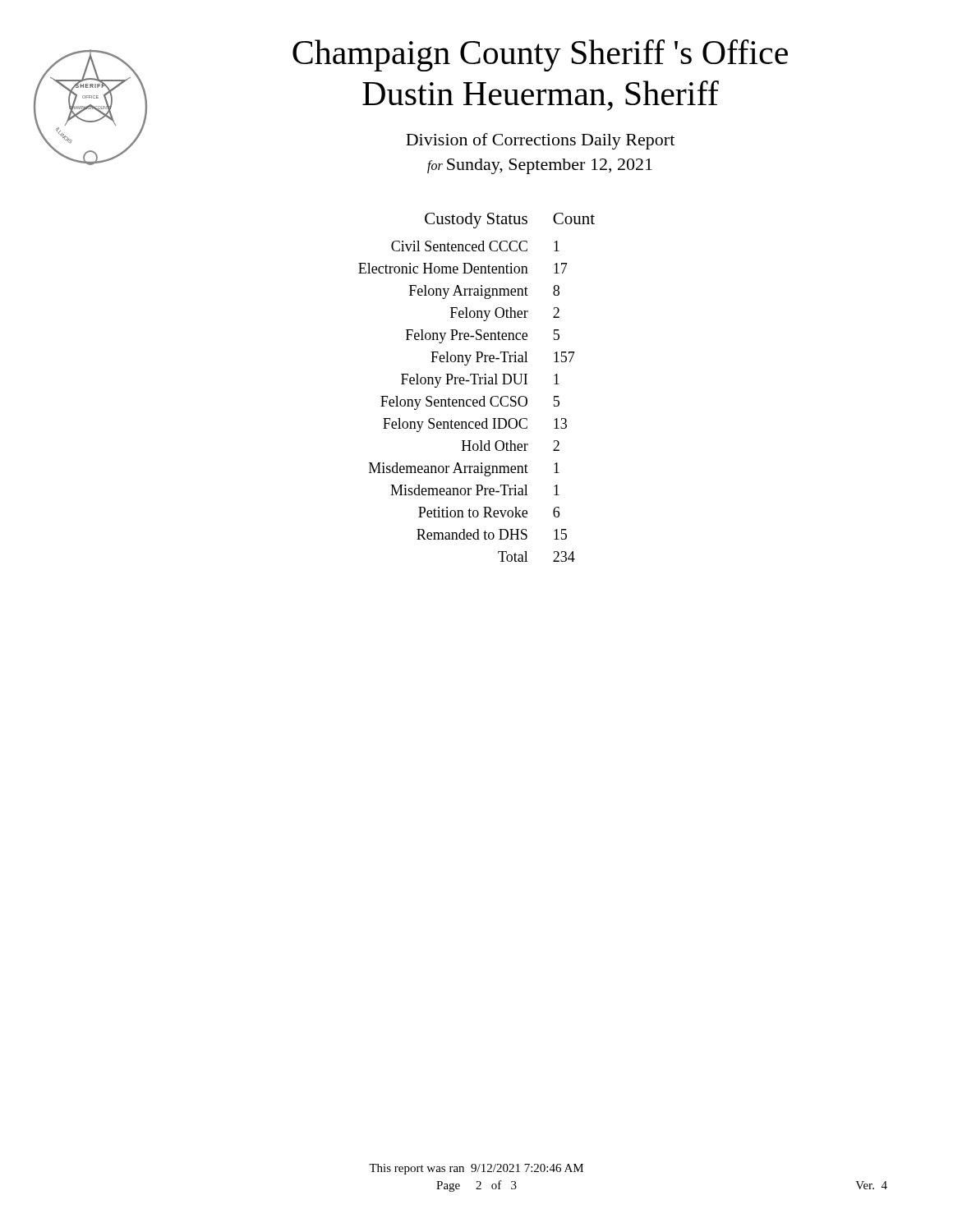Screen dimensions: 1232x953
Task: Find the title on this page that starts "Champaign County Sheriff 's"
Action: pos(540,104)
